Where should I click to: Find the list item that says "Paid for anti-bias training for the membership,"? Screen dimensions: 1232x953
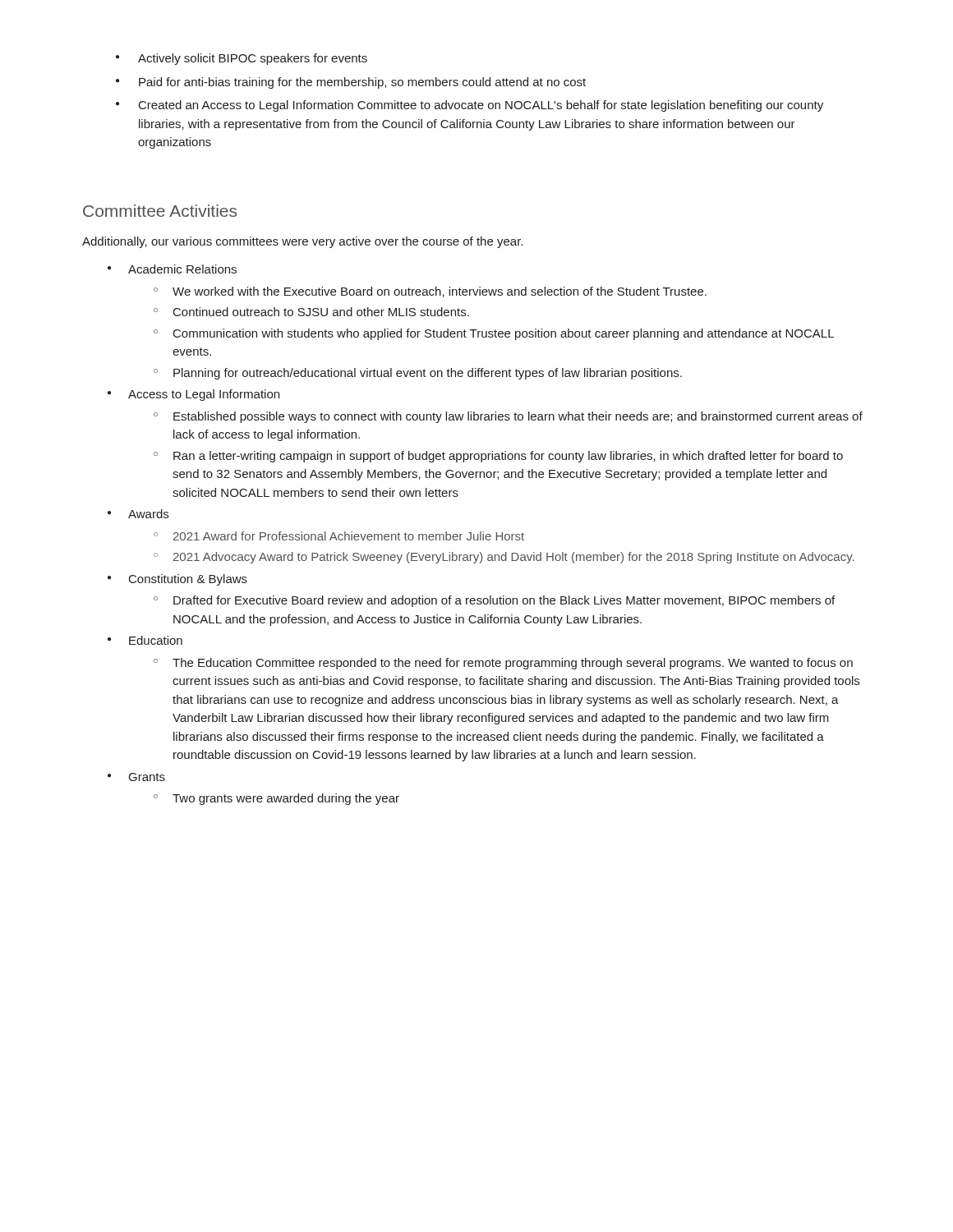click(x=362, y=81)
